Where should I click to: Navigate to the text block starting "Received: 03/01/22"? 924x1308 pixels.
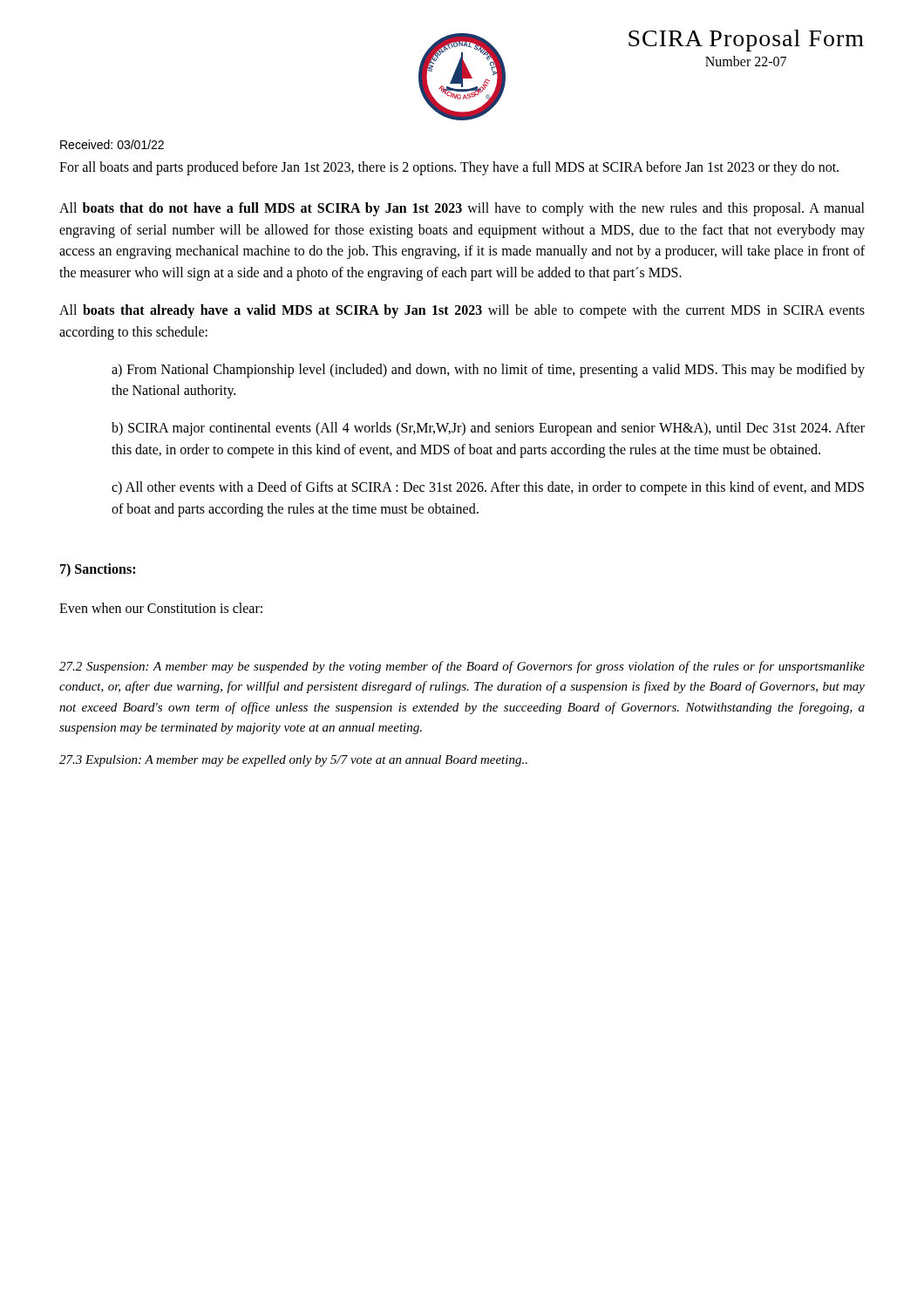[x=112, y=145]
